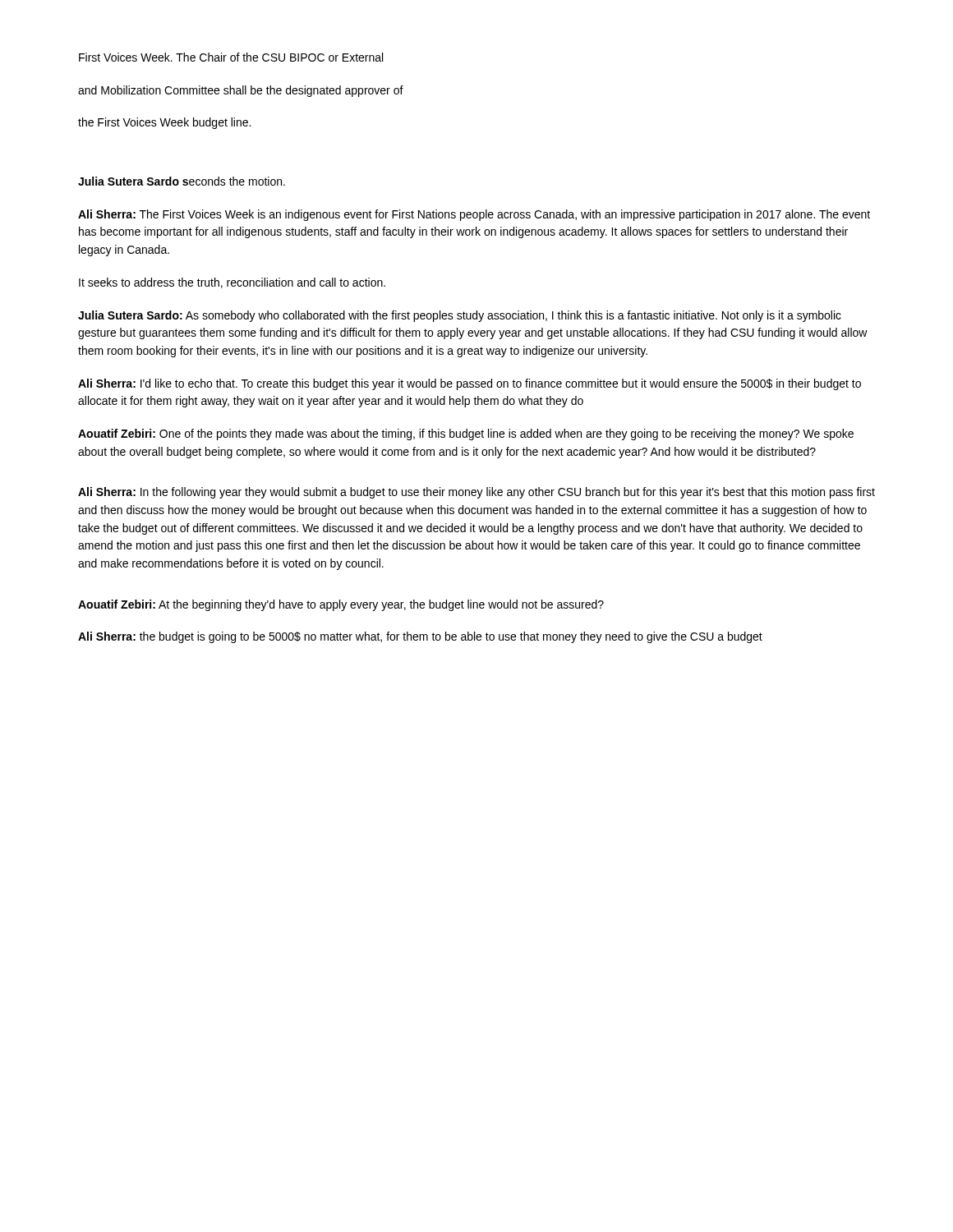
Task: Click on the text block containing "Ali Sherra: In the"
Action: coord(476,528)
